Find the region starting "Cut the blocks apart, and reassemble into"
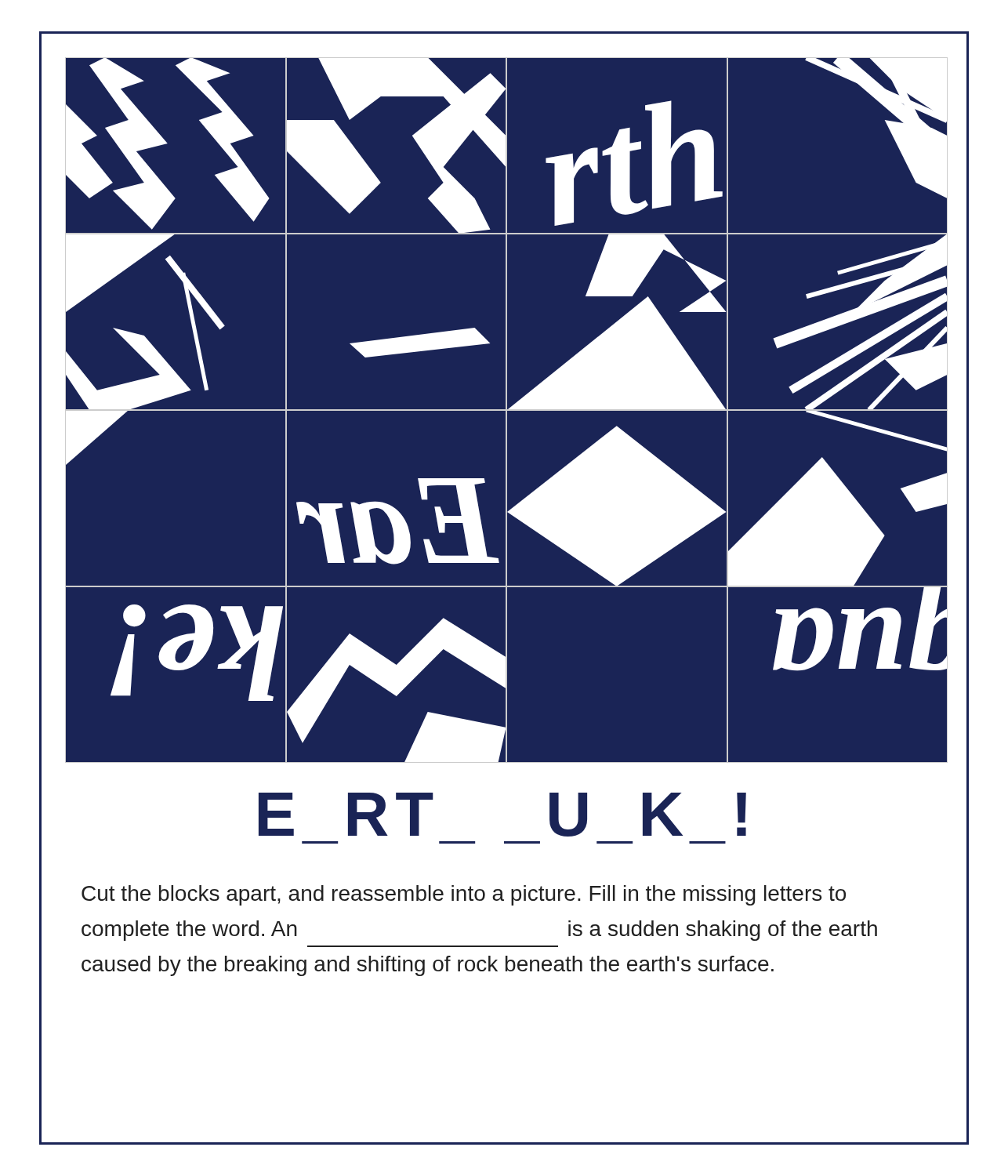1008x1176 pixels. 464,895
